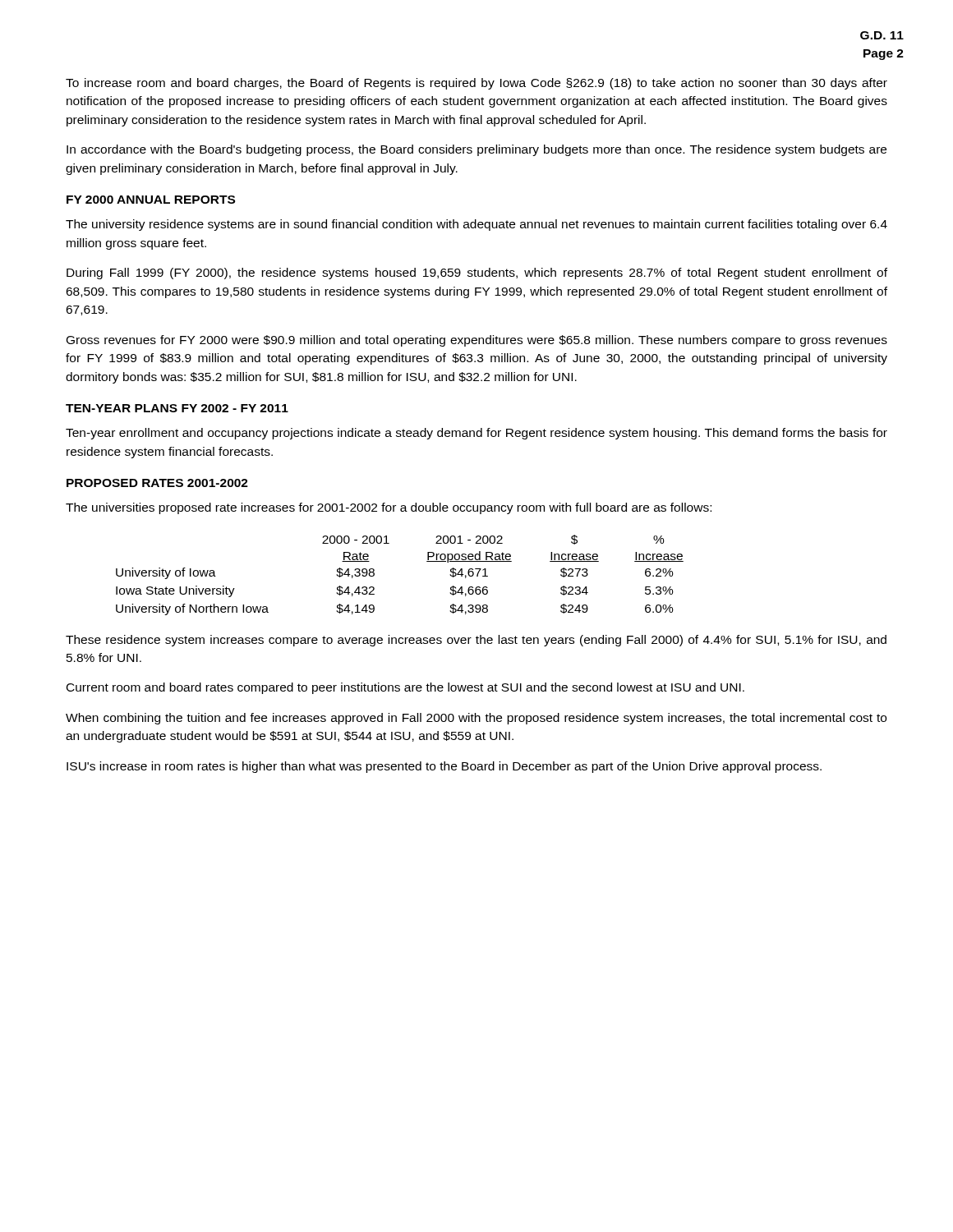Select the table that reads "2001 - 2002"
953x1232 pixels.
[x=501, y=574]
